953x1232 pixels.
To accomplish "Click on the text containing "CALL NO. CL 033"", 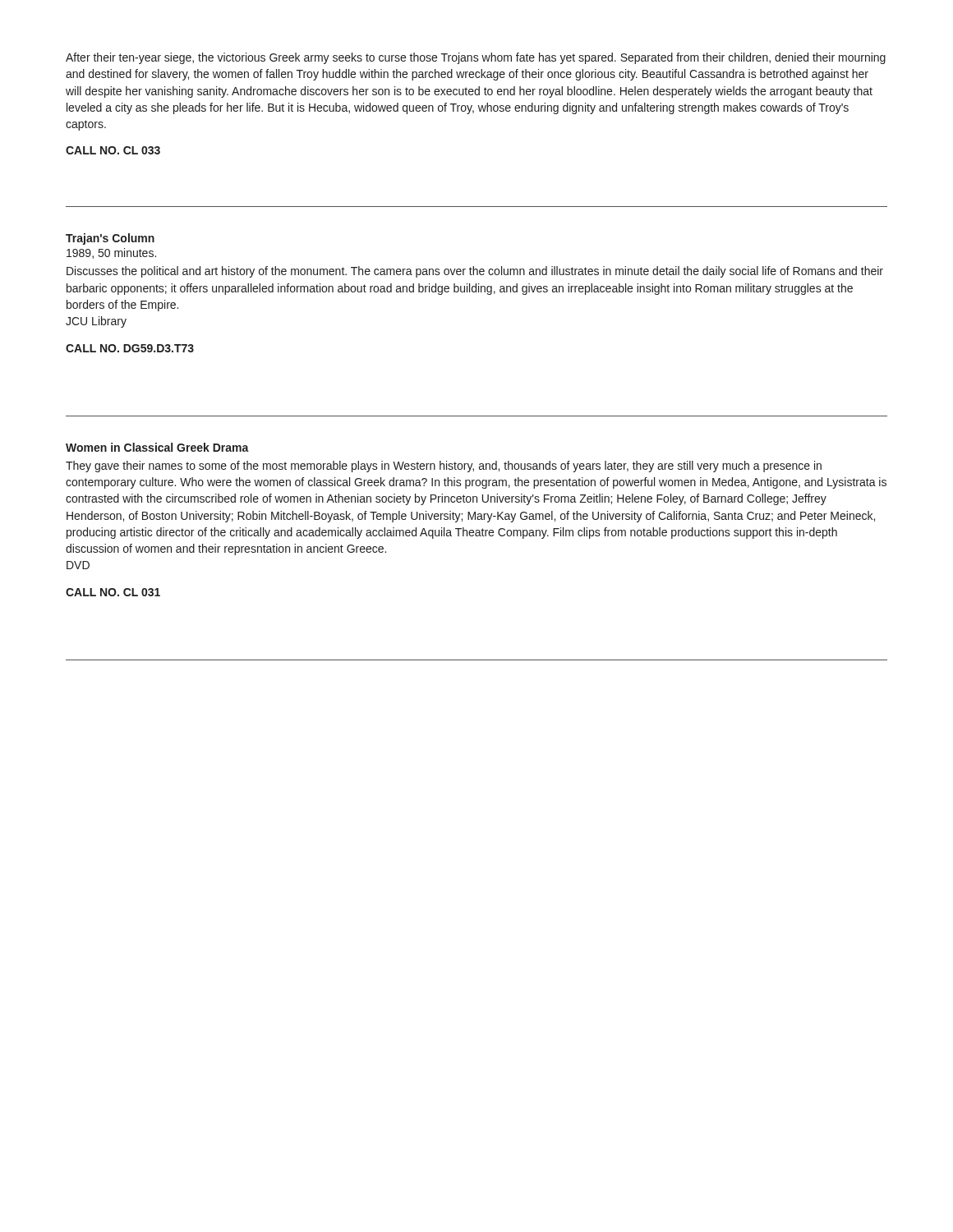I will [113, 151].
